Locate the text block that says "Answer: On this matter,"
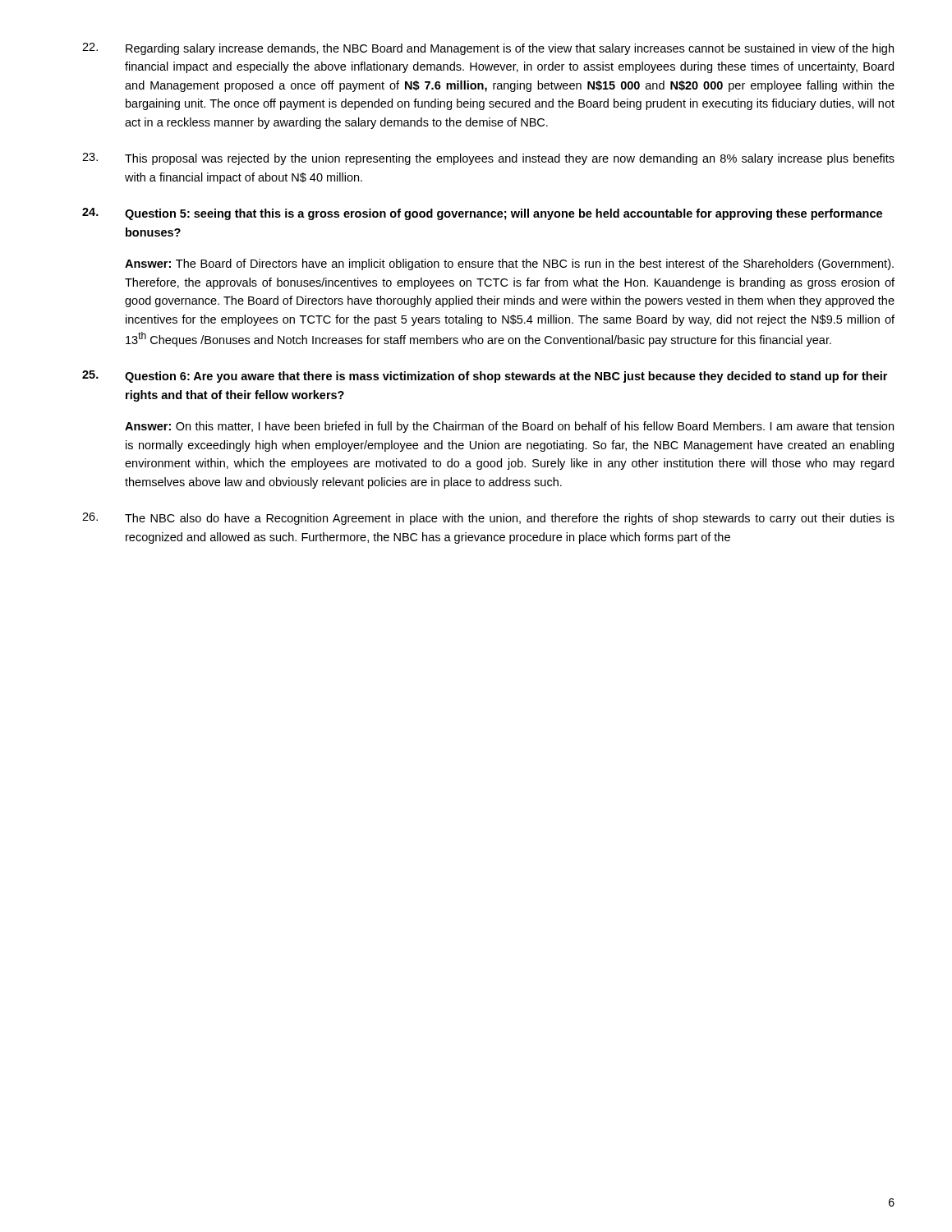952x1232 pixels. [510, 454]
